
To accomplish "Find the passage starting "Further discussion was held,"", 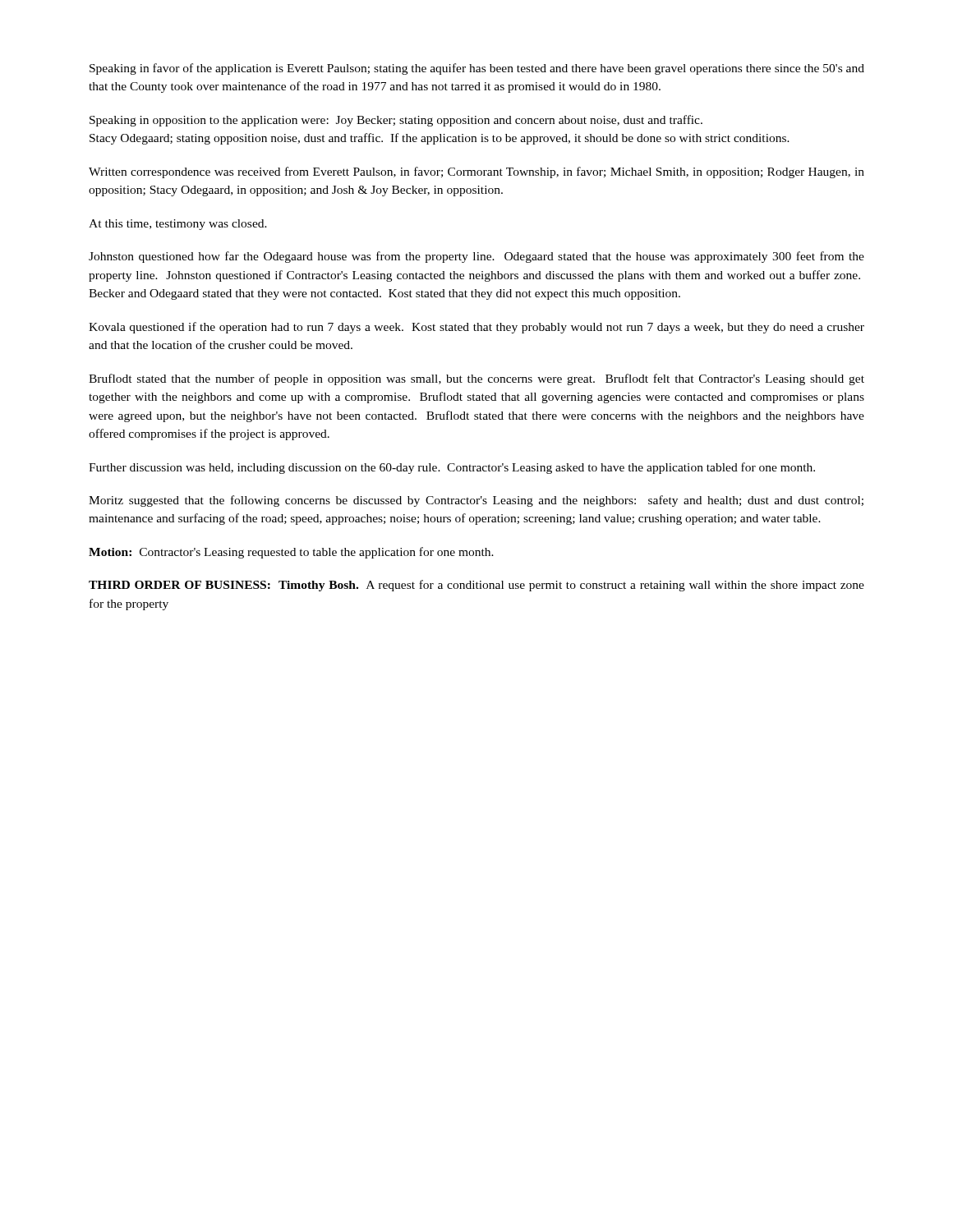I will pos(452,466).
